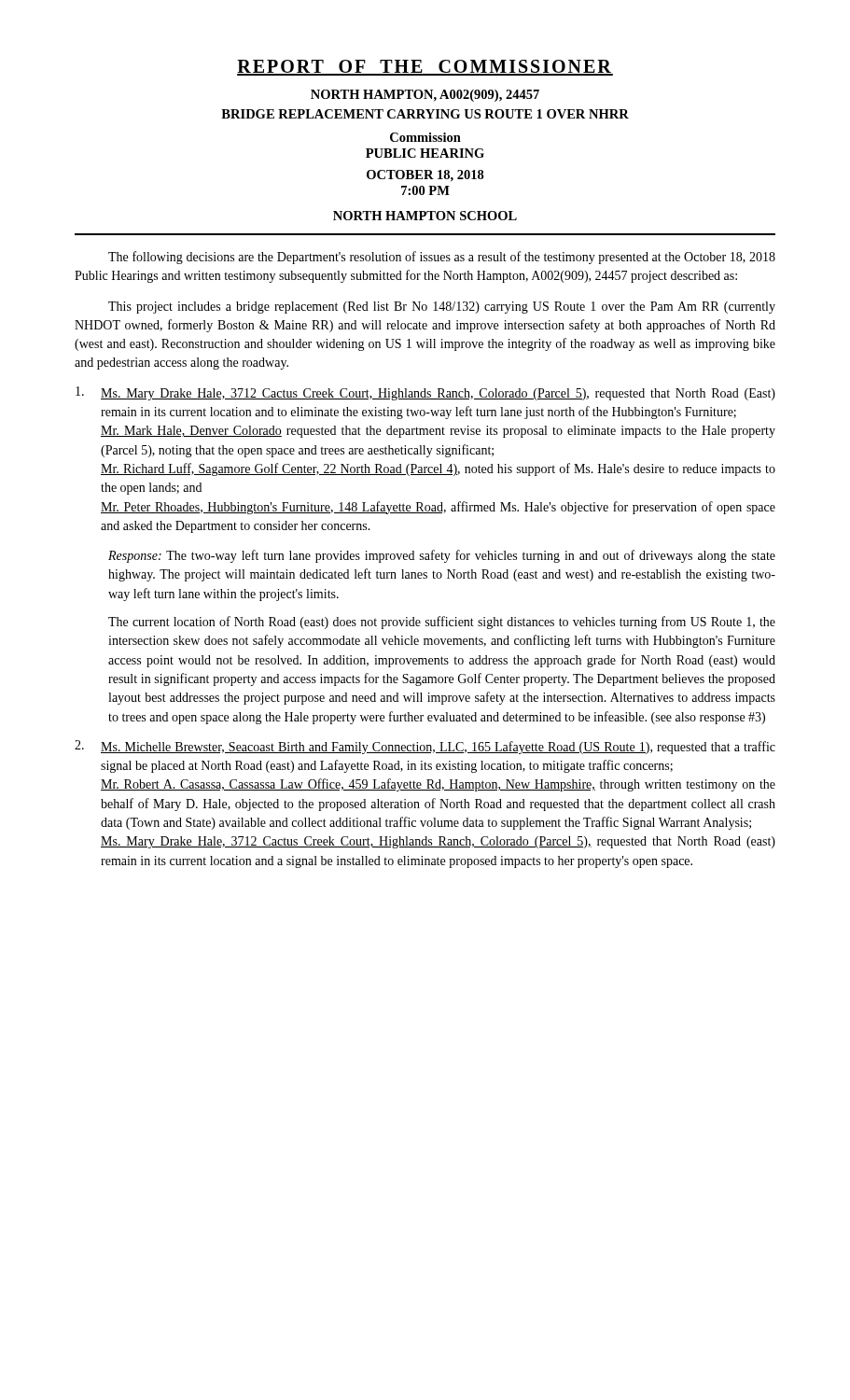Locate the block of text that opens with "2. Ms. Michelle"
The image size is (850, 1400).
point(425,804)
